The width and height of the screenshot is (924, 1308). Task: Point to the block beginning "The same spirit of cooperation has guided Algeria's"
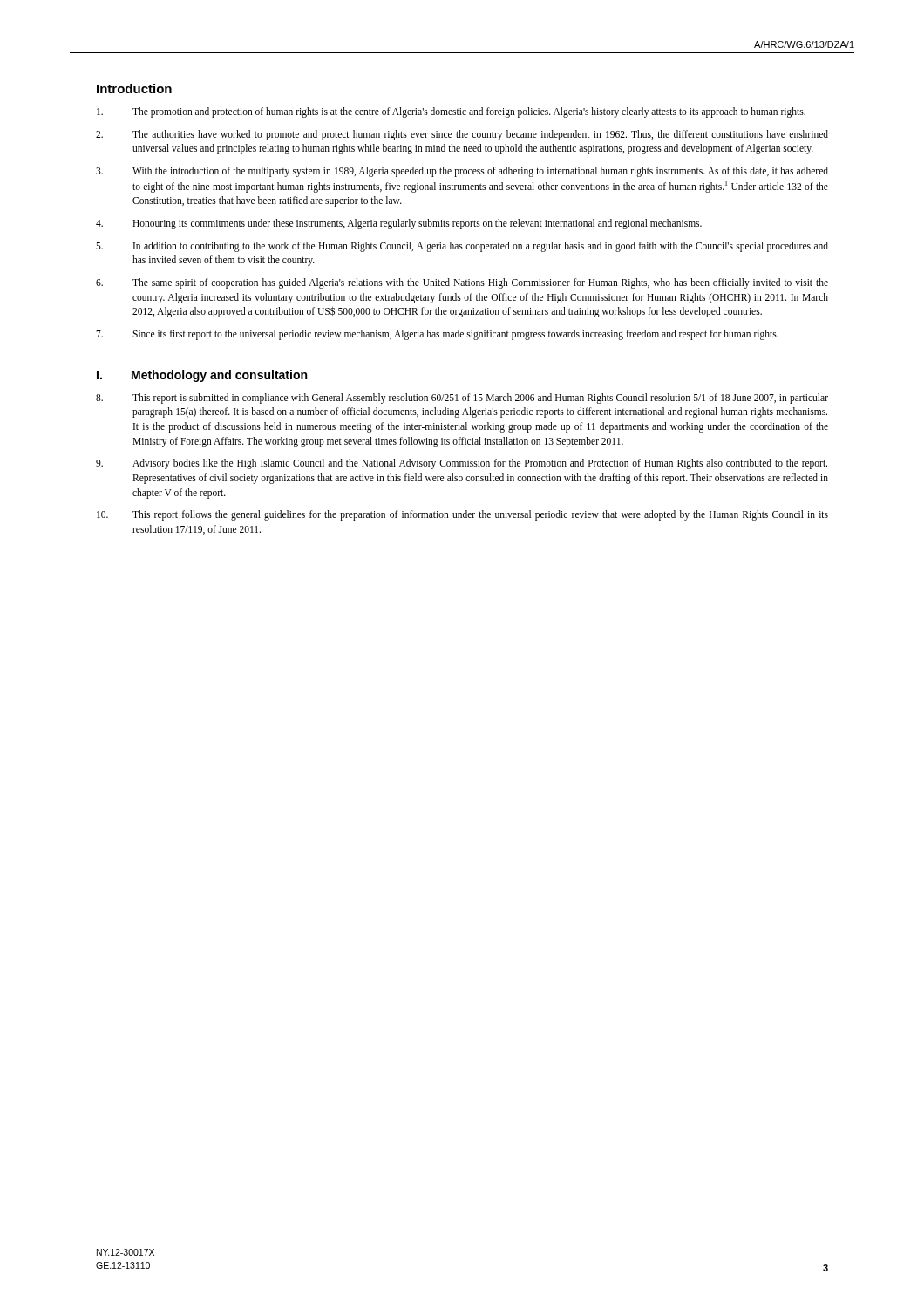pos(462,297)
